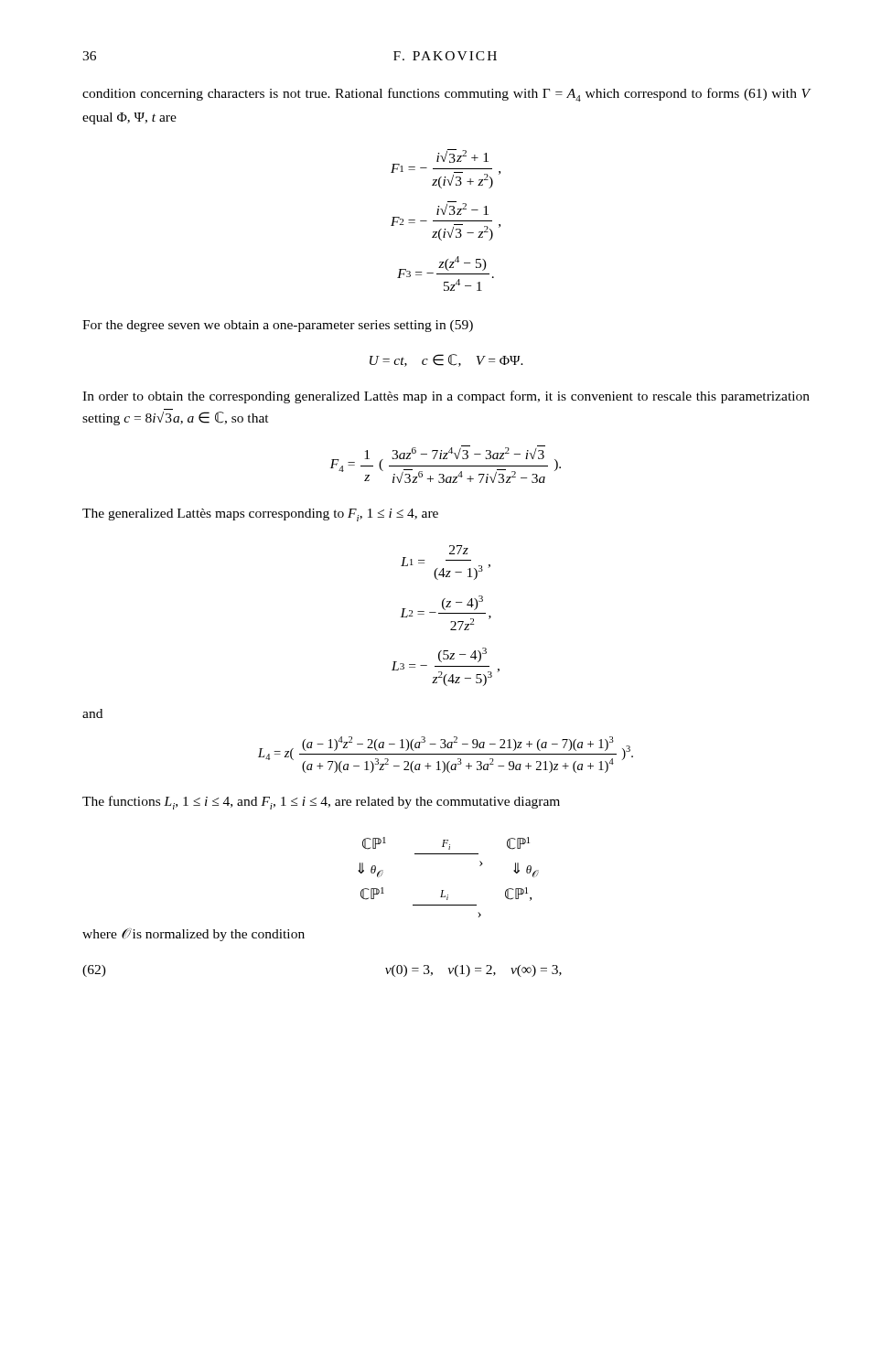Click on the element starting "(62) ν(0) = 3, ν(1) = 2,"

coord(446,969)
